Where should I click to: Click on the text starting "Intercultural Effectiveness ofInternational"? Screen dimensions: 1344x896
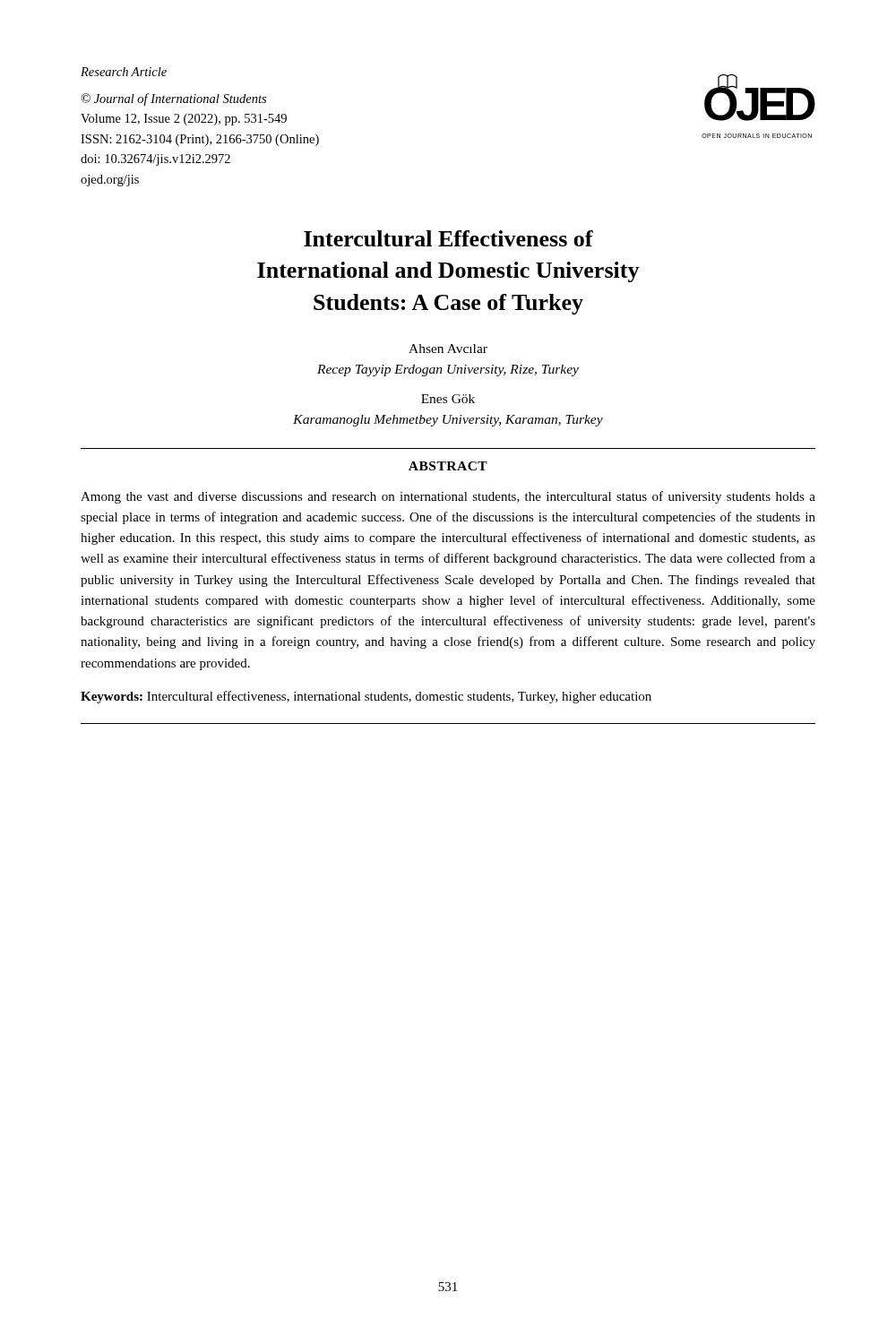[448, 271]
